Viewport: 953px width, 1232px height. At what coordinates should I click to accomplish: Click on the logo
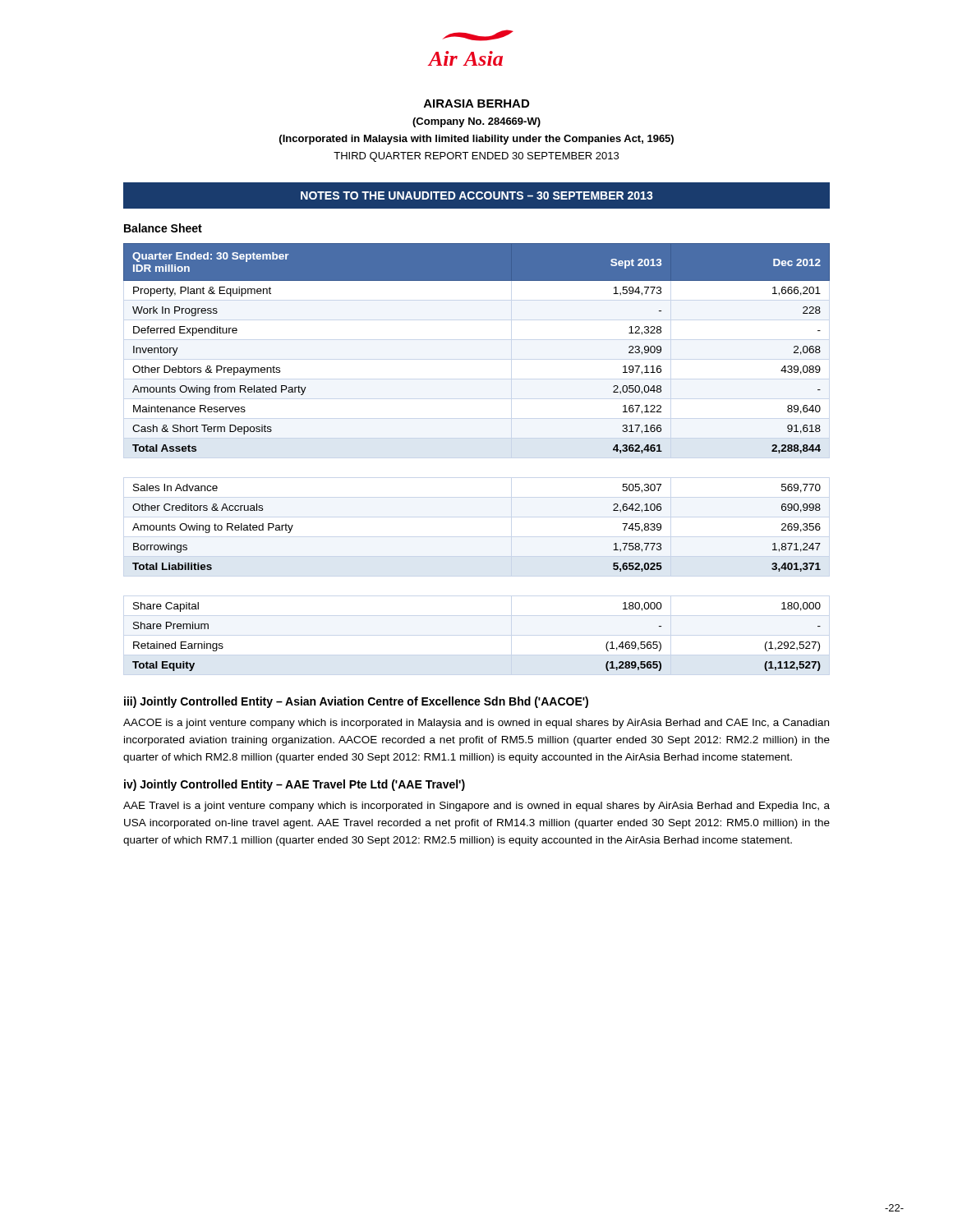click(476, 57)
